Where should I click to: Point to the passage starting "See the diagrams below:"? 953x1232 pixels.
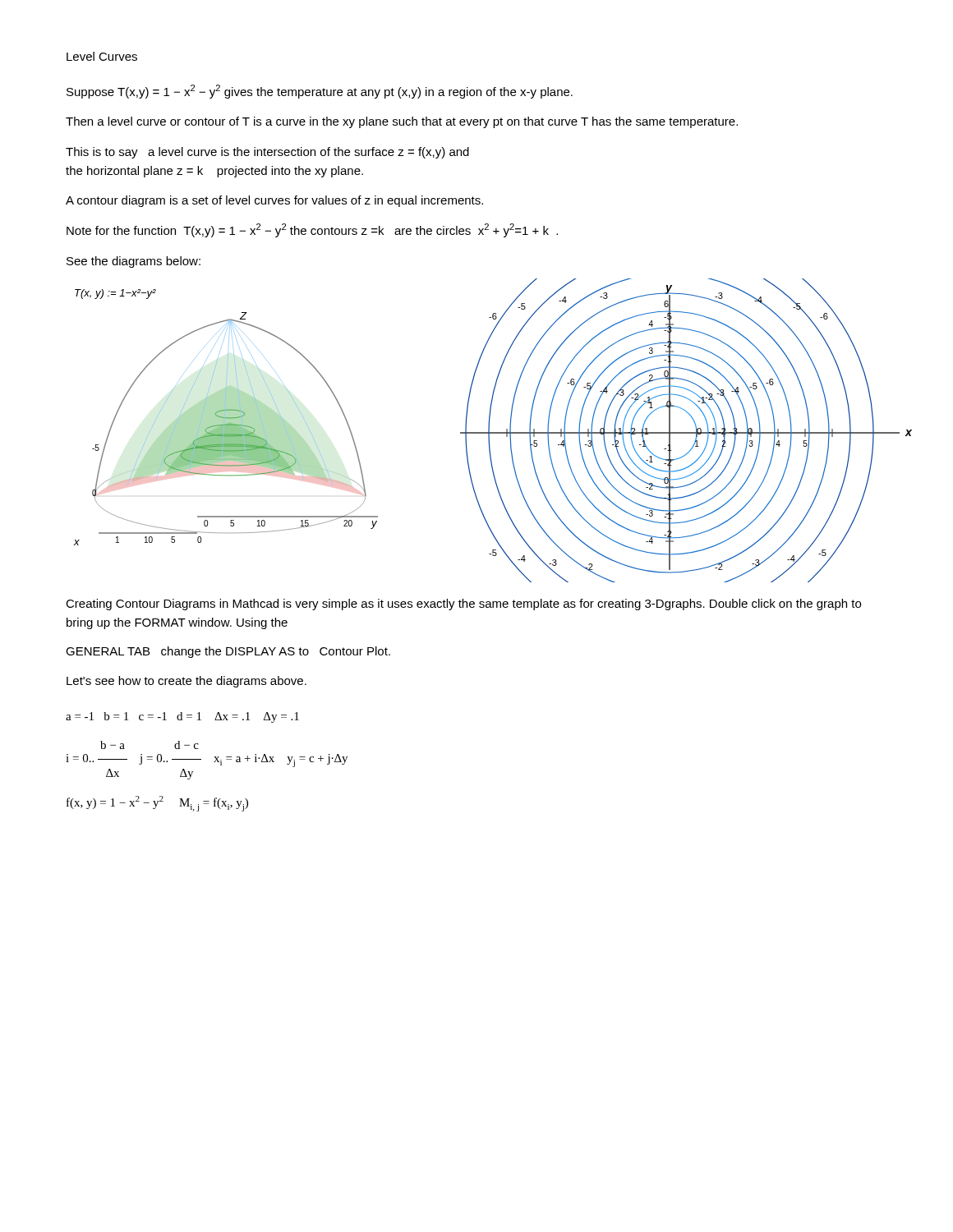click(x=134, y=260)
